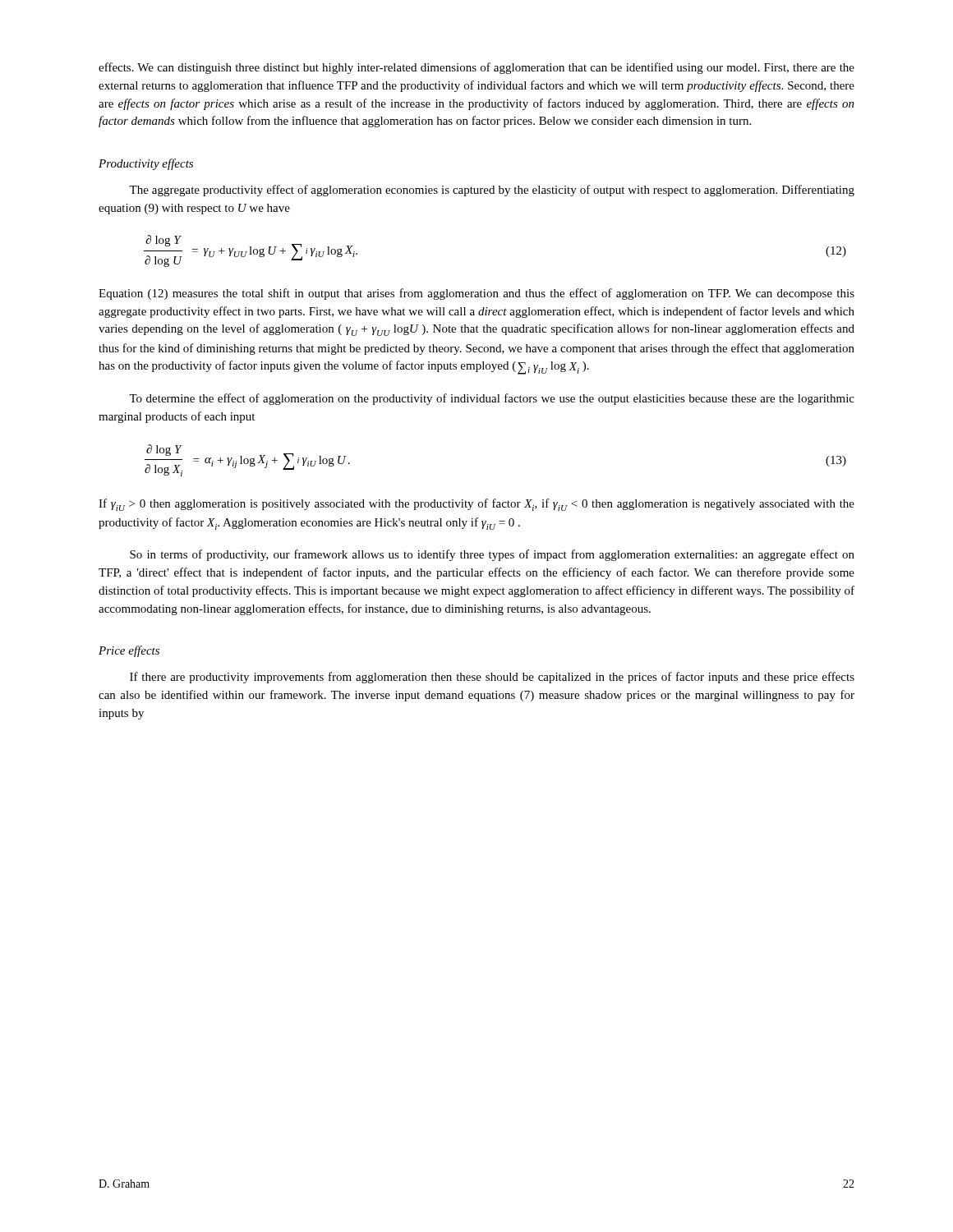
Task: Locate the text block that says "The aggregate productivity"
Action: coord(476,199)
